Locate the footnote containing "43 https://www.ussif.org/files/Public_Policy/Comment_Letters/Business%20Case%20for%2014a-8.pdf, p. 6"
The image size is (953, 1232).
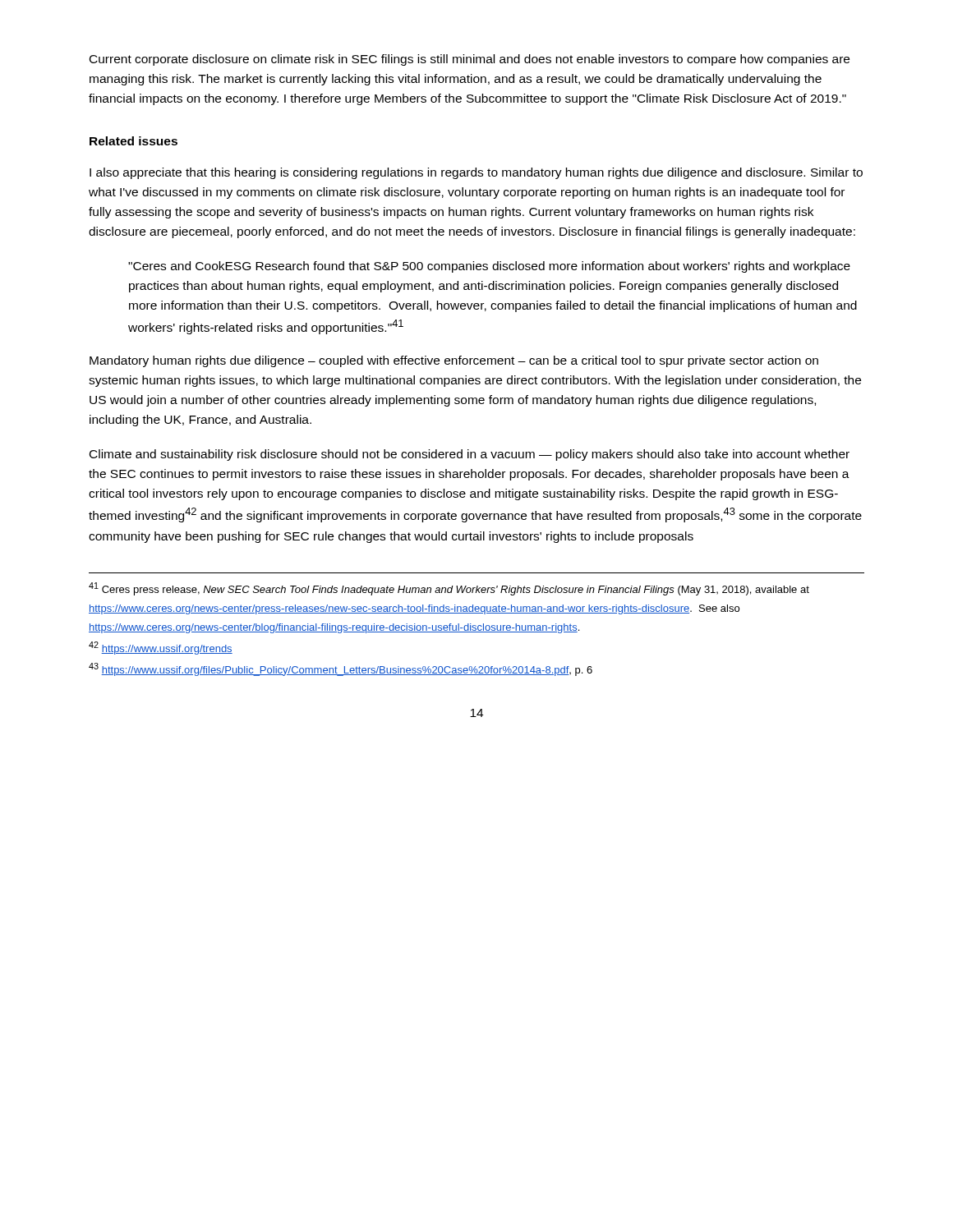click(x=341, y=668)
